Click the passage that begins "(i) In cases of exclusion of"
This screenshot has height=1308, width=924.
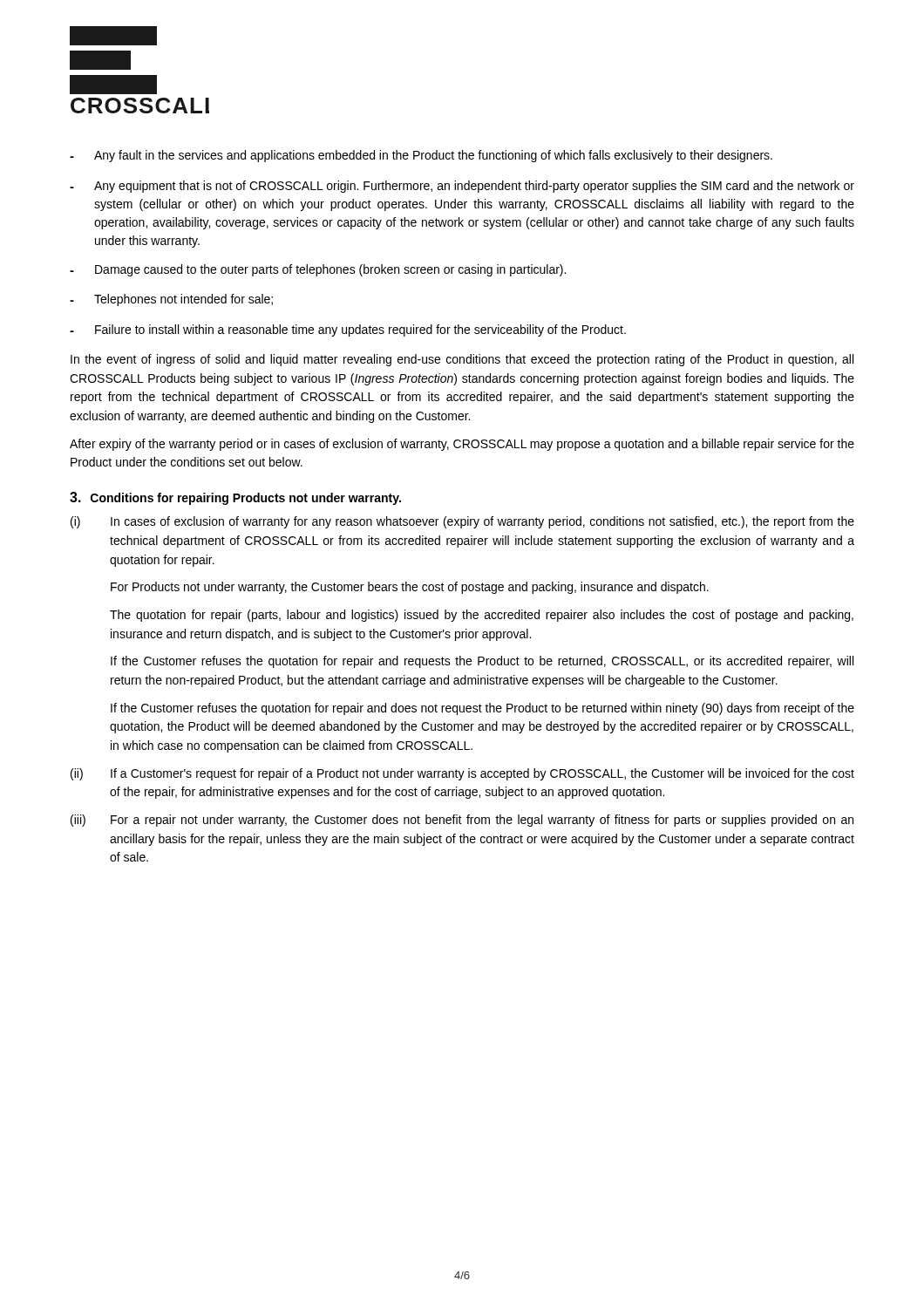click(x=462, y=541)
